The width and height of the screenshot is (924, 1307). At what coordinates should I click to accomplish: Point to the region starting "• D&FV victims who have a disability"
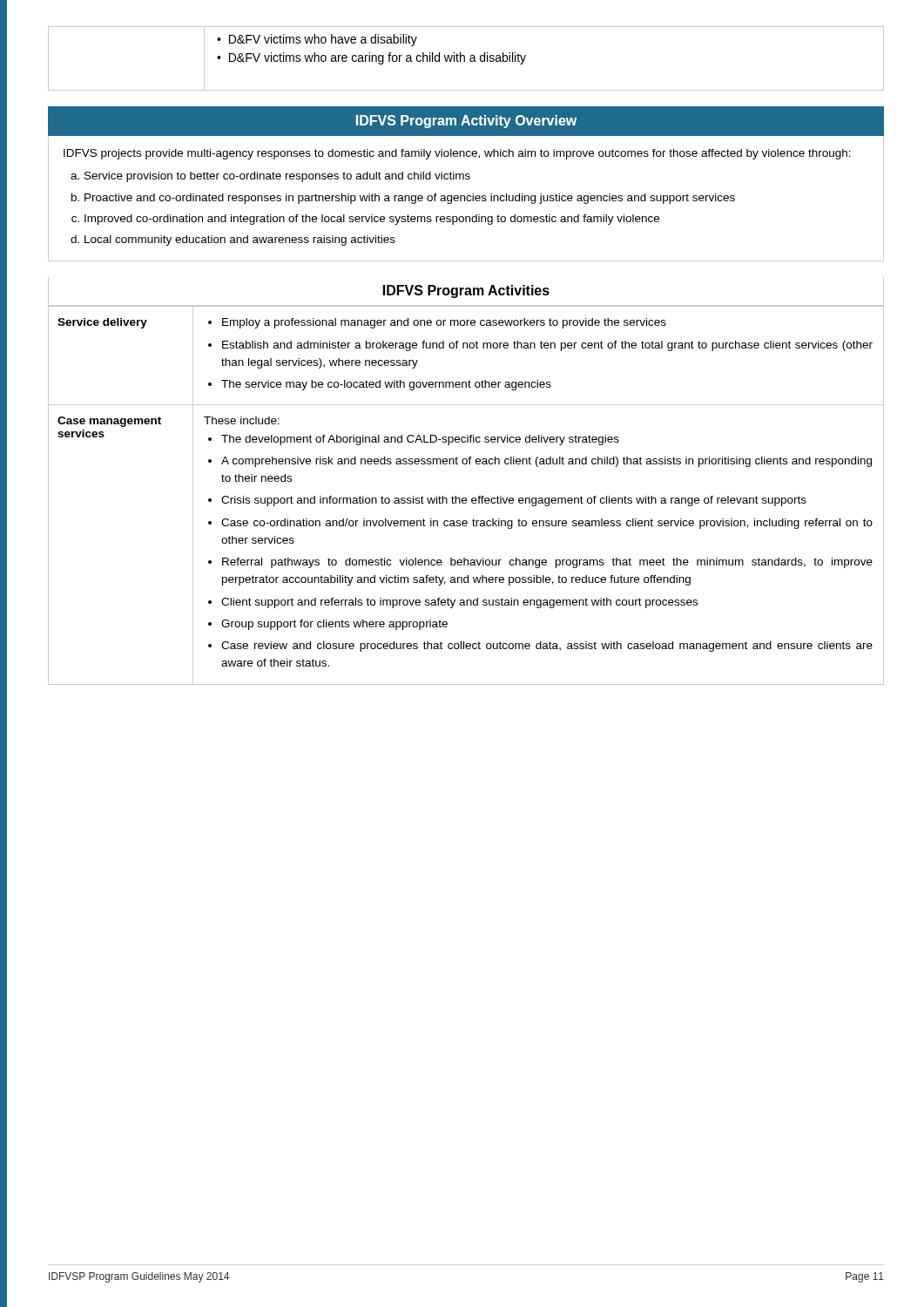(317, 39)
